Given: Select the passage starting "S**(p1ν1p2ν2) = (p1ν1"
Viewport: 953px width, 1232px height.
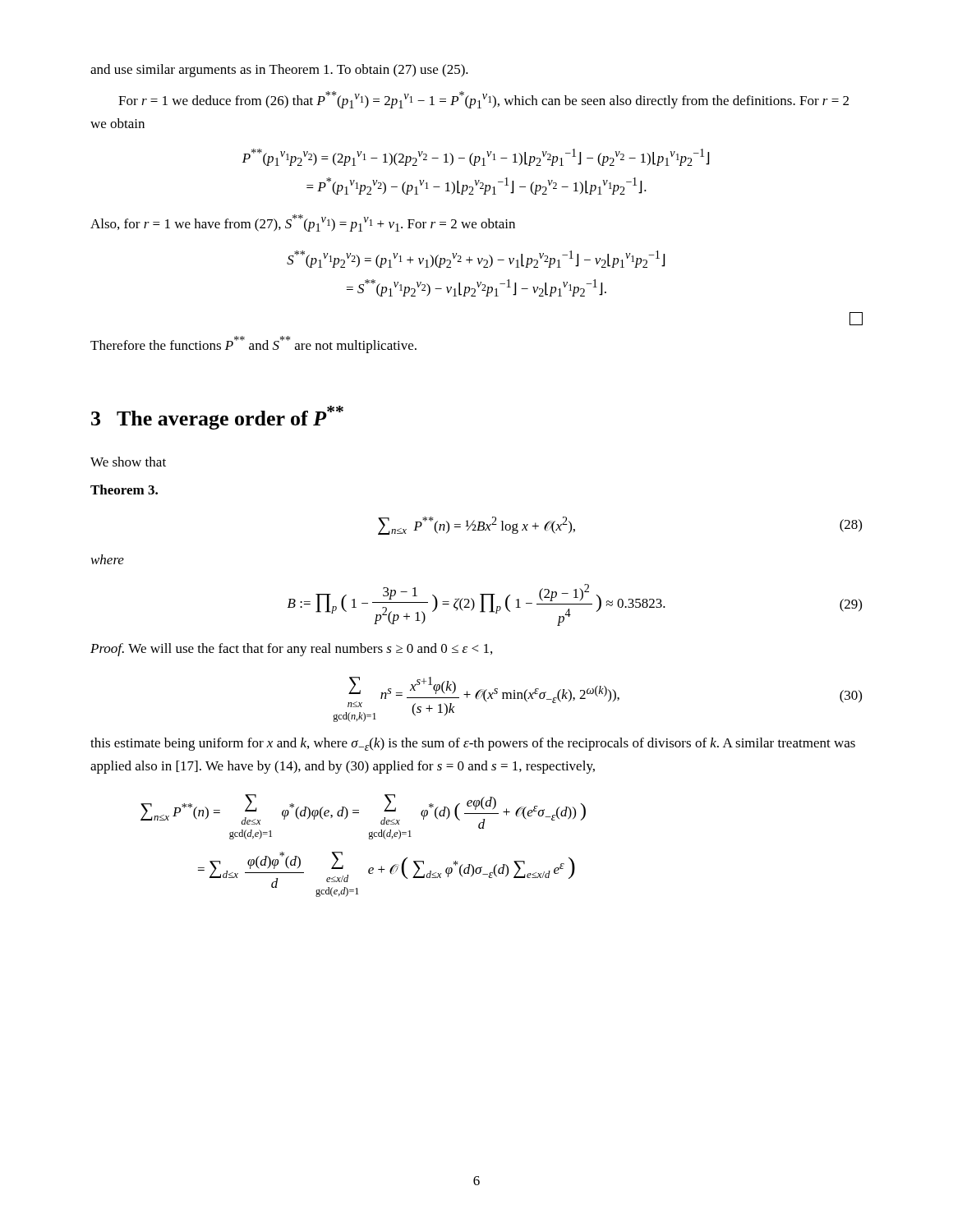Looking at the screenshot, I should point(476,274).
